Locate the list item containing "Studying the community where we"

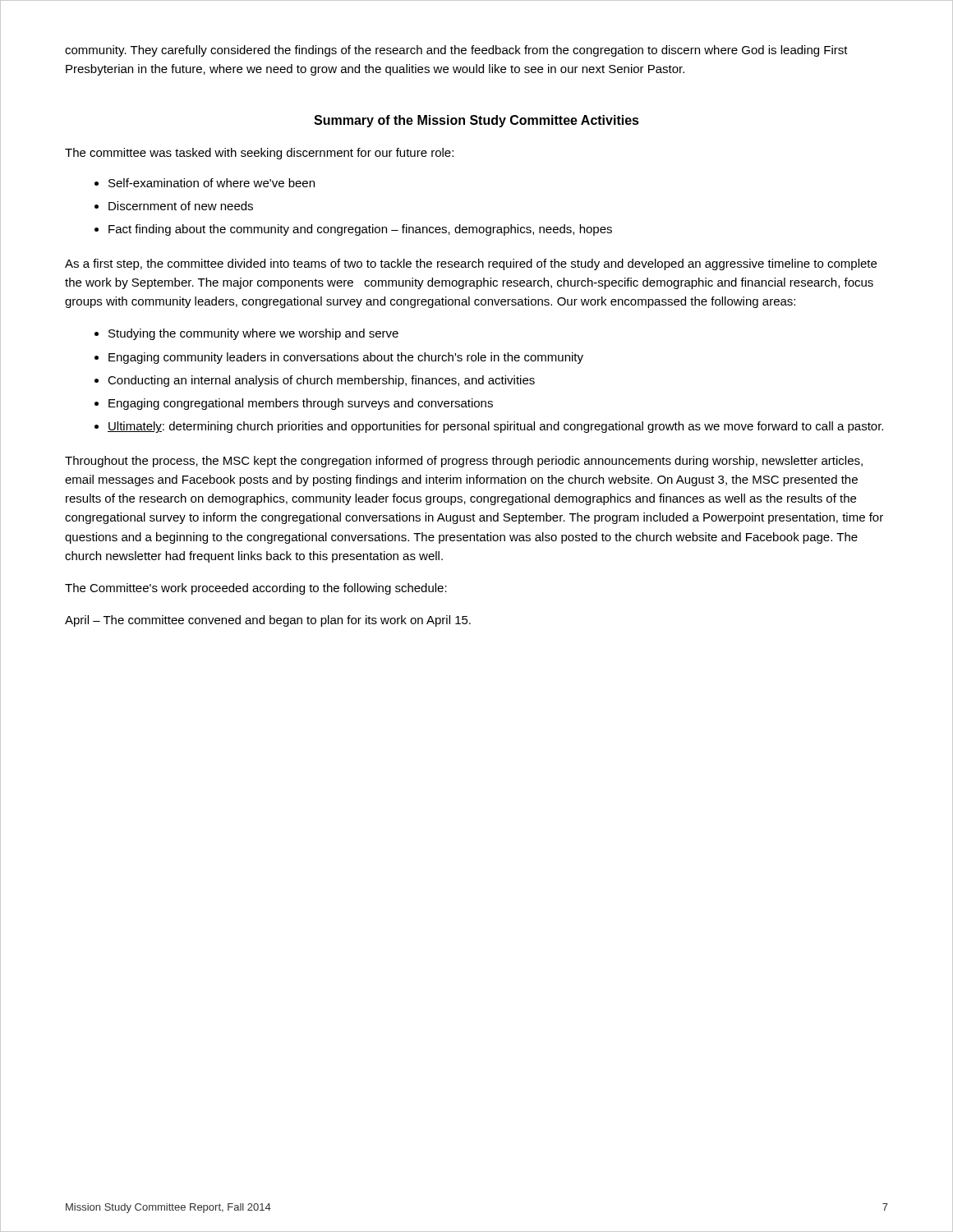click(253, 333)
